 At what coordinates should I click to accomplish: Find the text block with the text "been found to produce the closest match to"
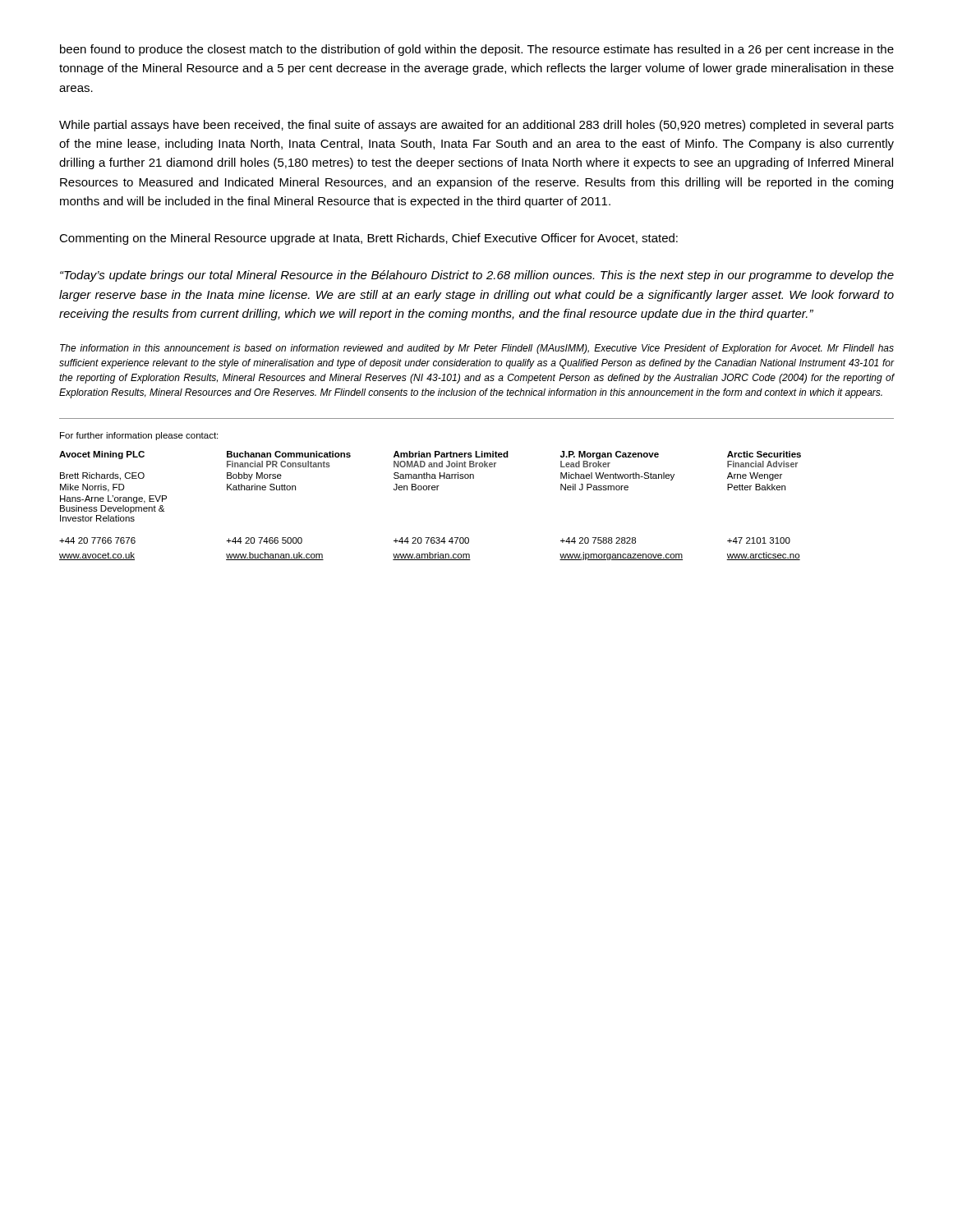(x=476, y=68)
